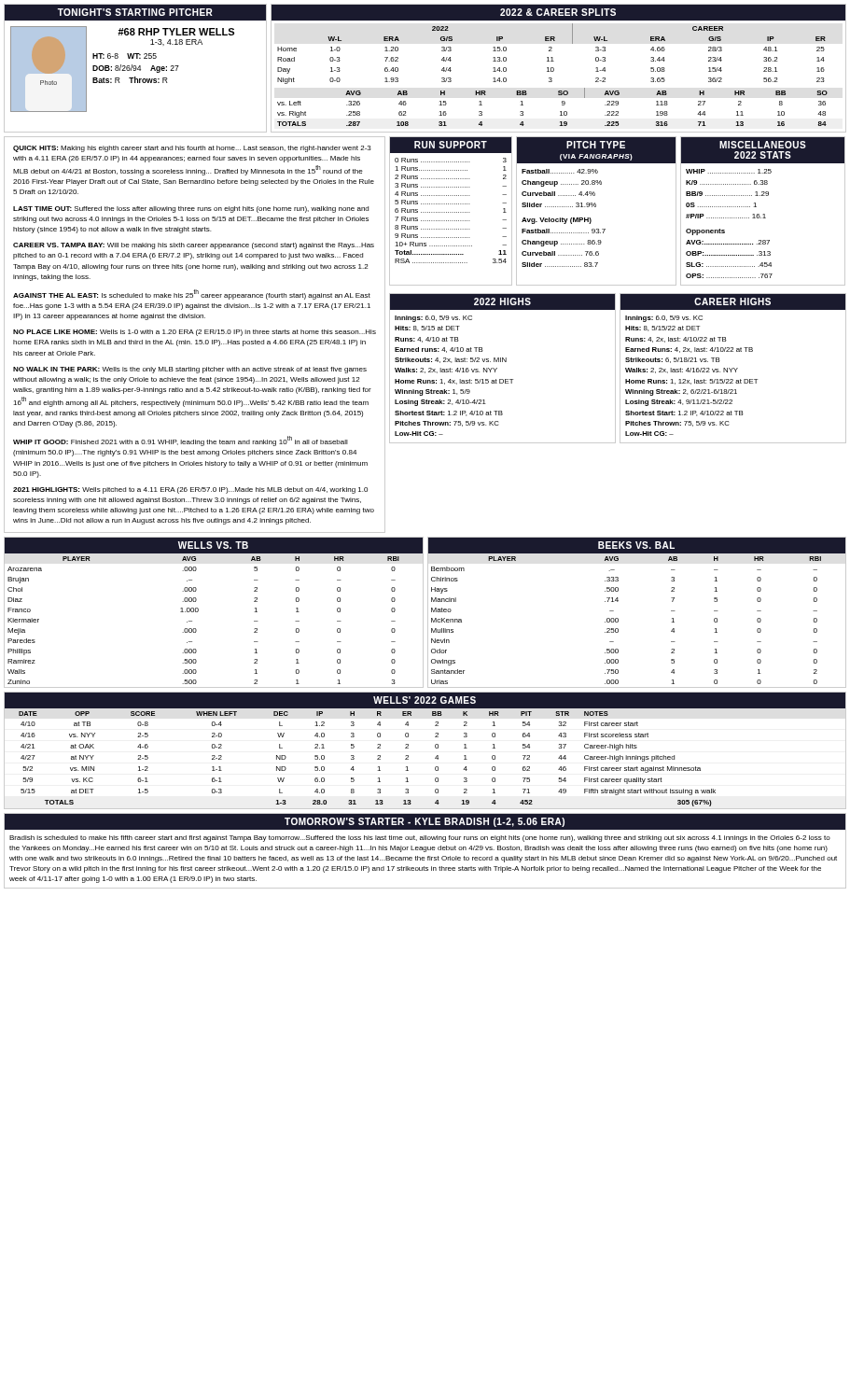Click where it says "TONIGHT'S STARTING PITCHER"
This screenshot has height=1400, width=850.
(135, 13)
